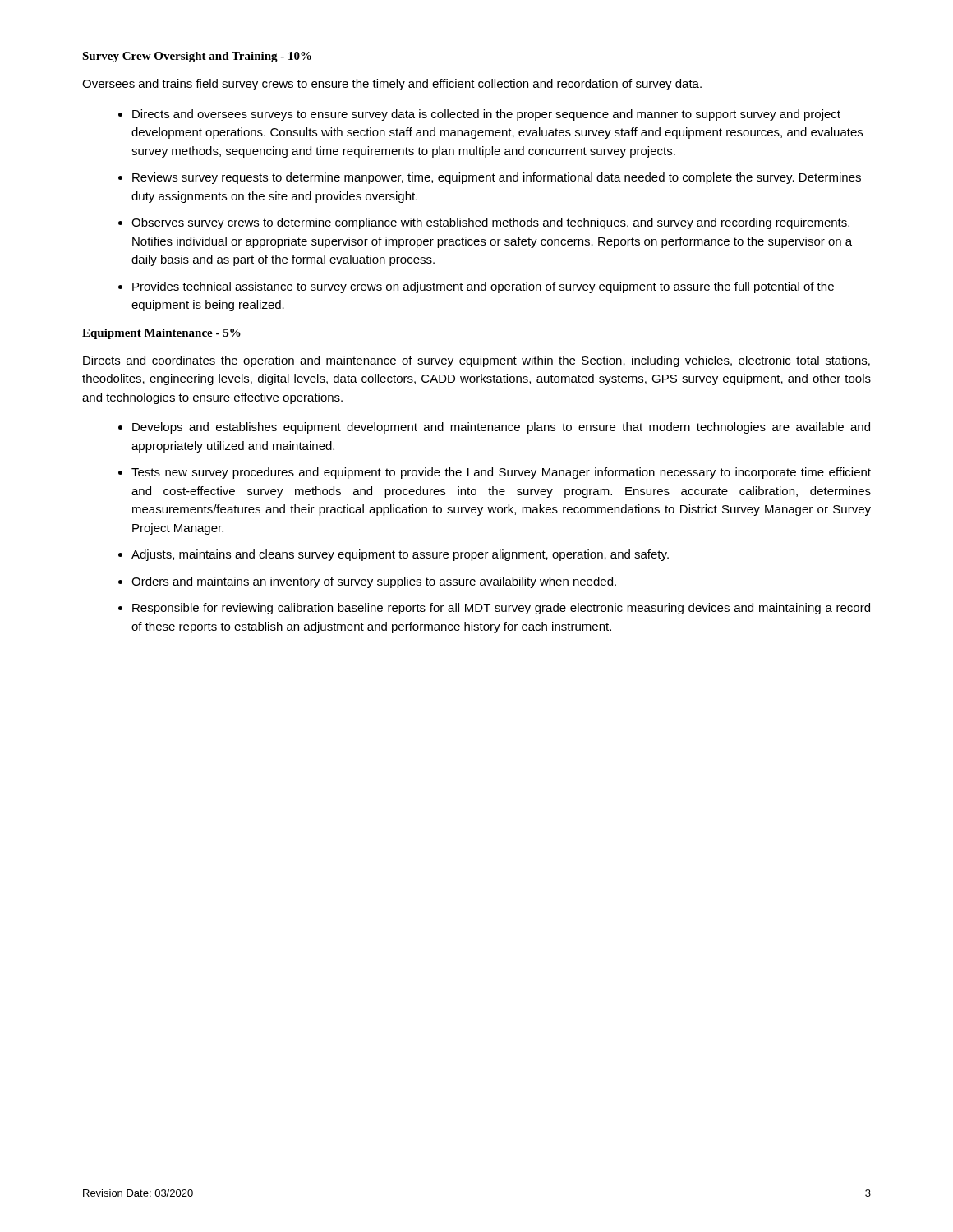
Task: Click on the block starting "Reviews survey requests to determine manpower,"
Action: (x=496, y=186)
